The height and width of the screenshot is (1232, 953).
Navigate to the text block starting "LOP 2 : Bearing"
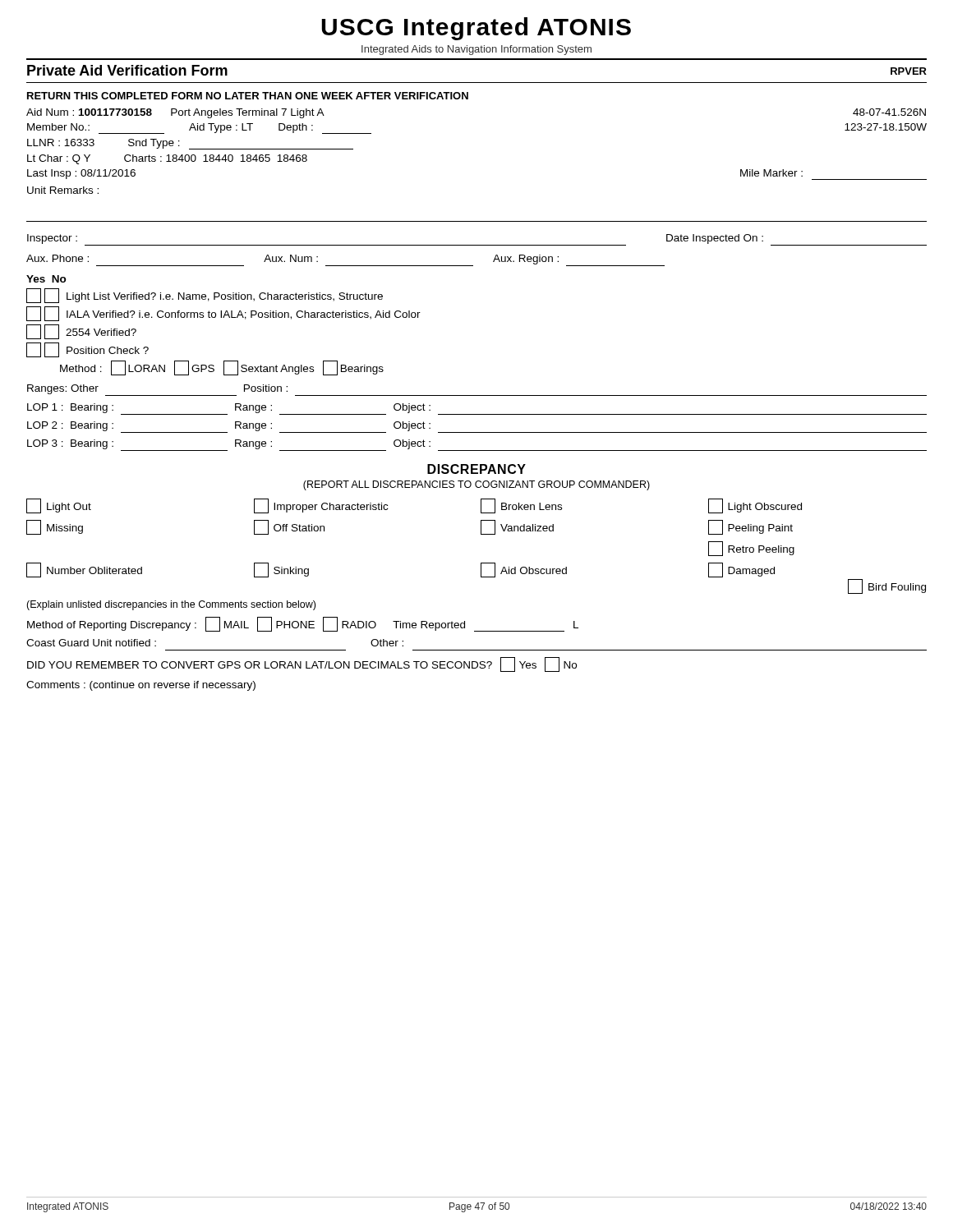pos(476,426)
